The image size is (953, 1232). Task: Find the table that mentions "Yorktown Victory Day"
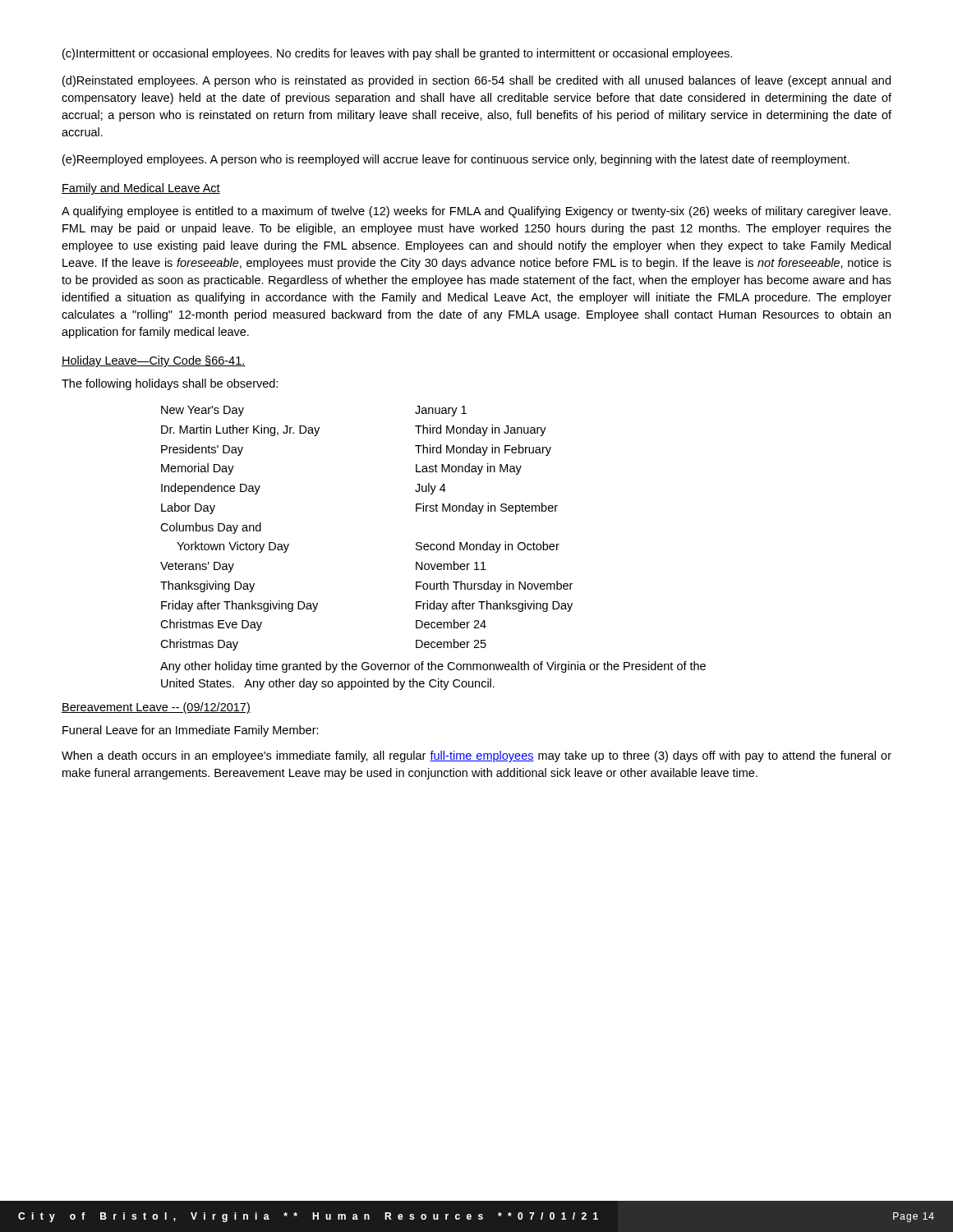point(476,547)
